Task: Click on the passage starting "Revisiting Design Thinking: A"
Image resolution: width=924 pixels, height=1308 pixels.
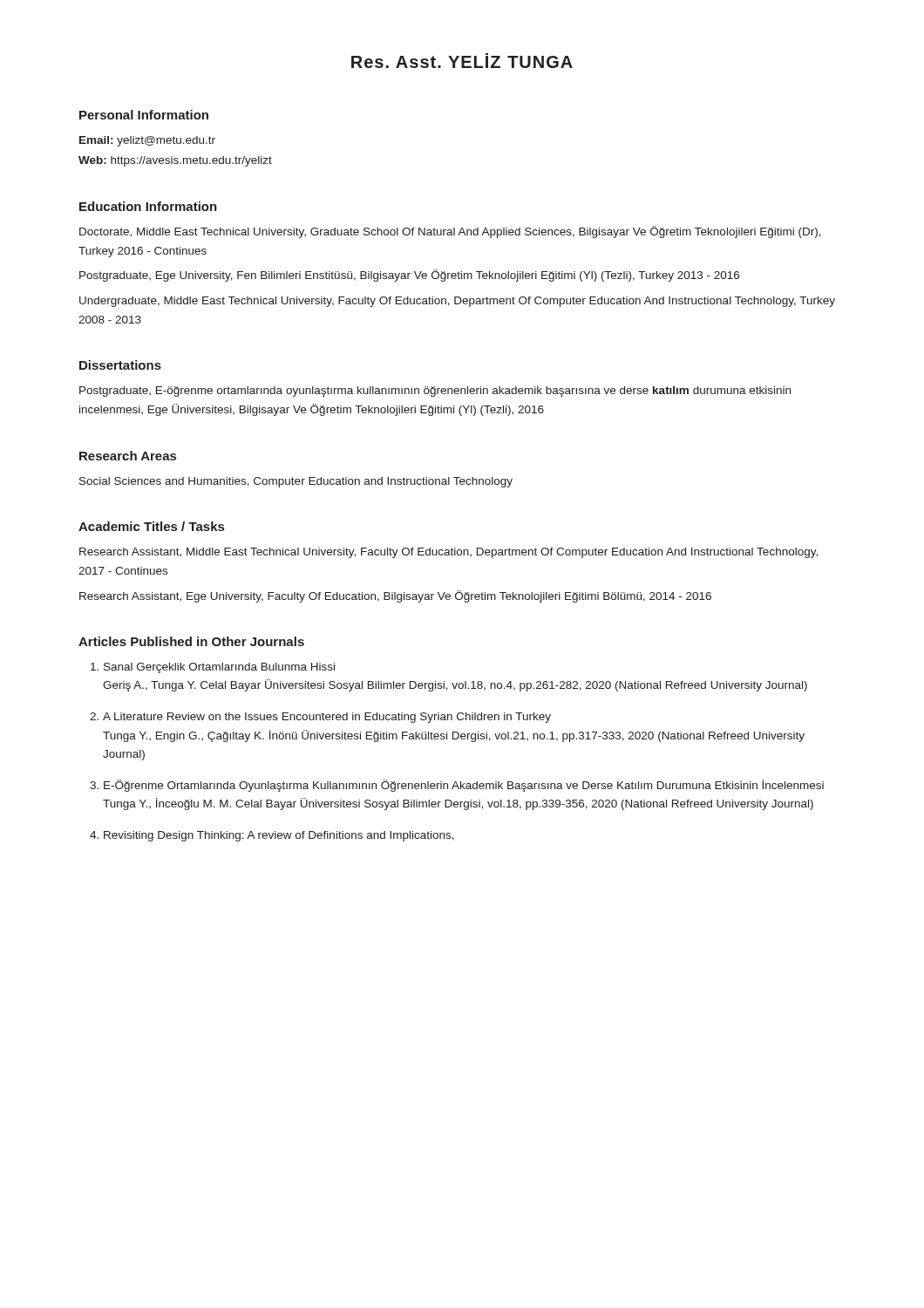Action: pos(279,835)
